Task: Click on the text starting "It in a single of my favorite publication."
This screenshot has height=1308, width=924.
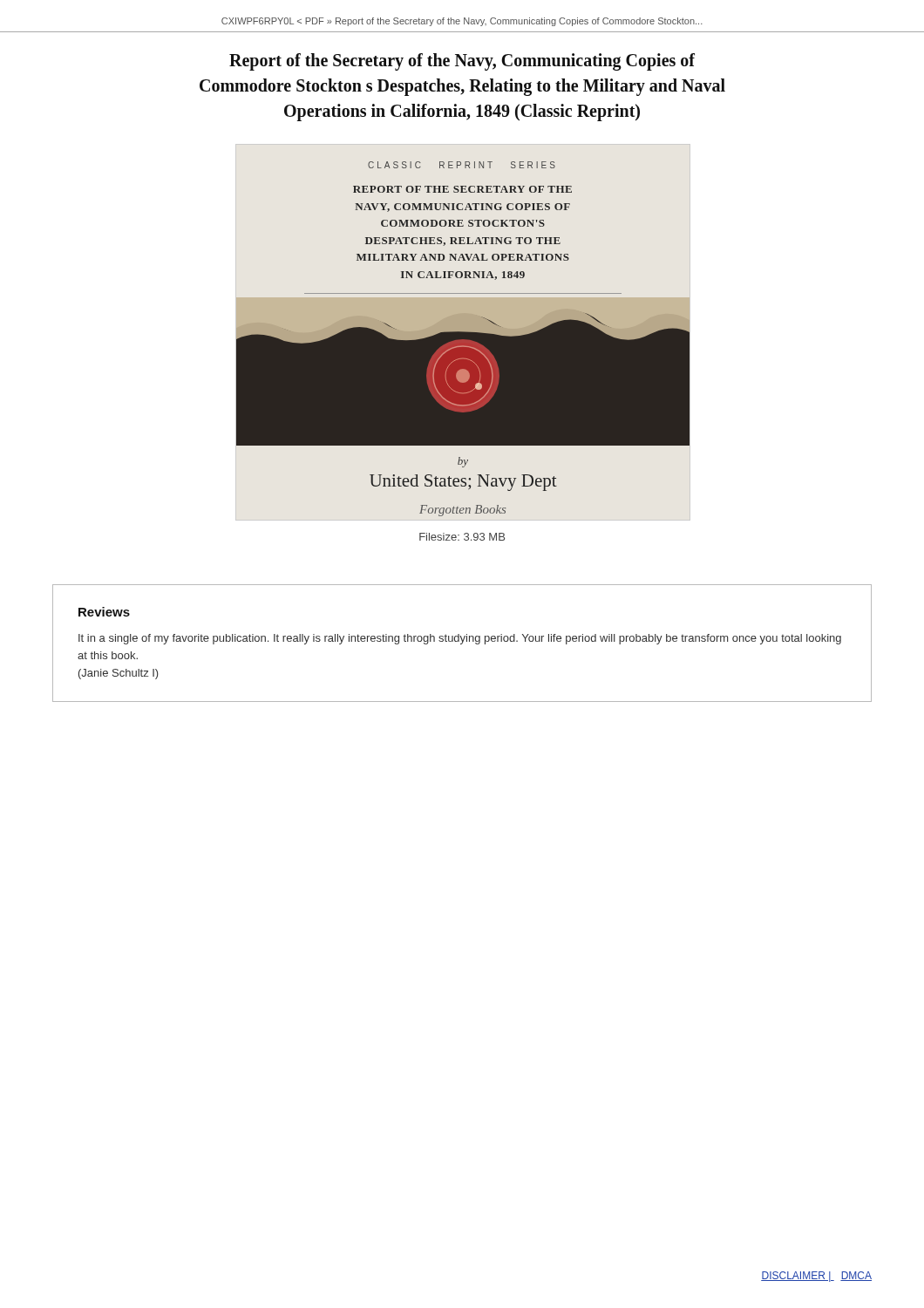Action: pyautogui.click(x=460, y=655)
